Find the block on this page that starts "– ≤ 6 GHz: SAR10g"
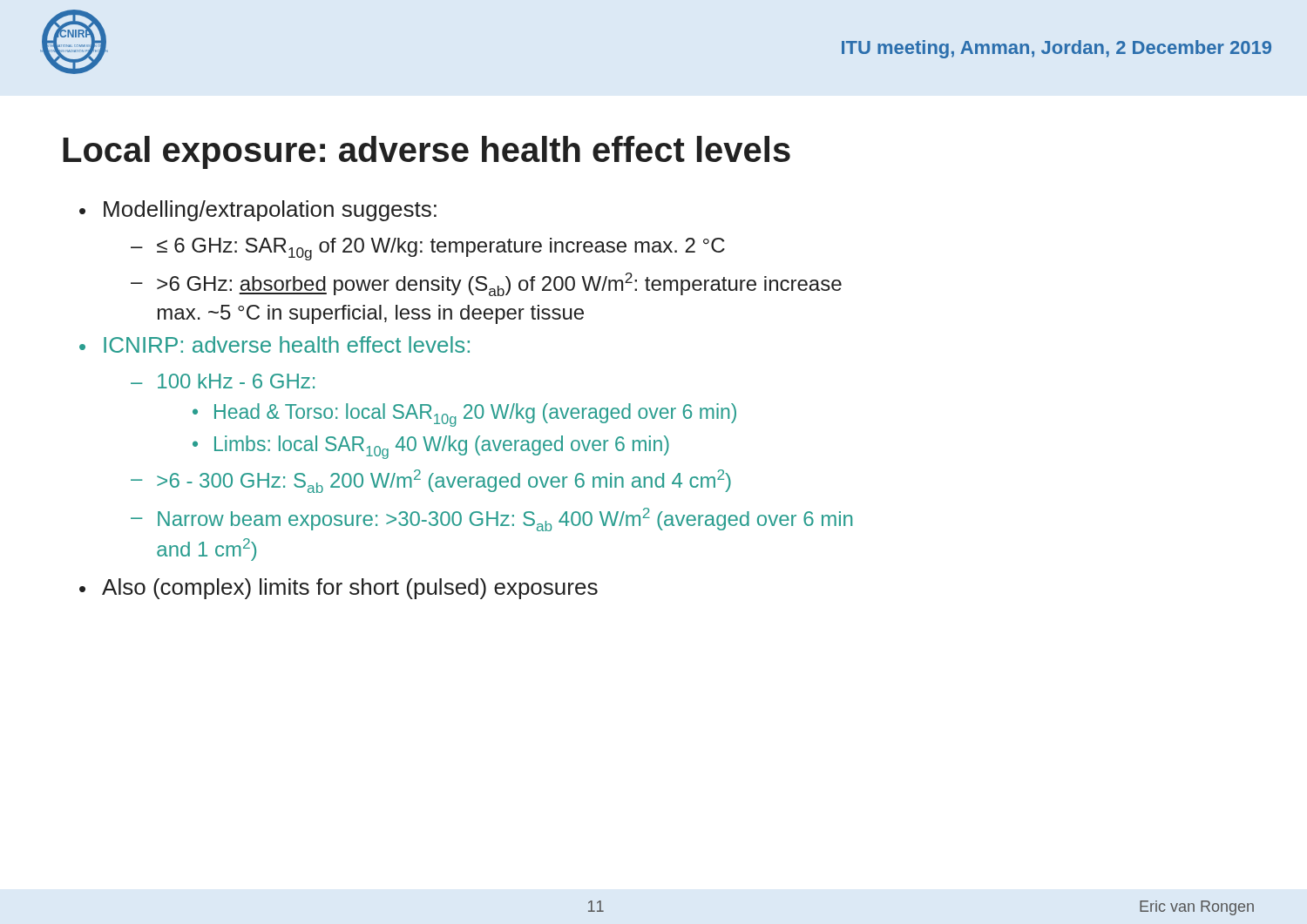The image size is (1307, 924). 428,248
